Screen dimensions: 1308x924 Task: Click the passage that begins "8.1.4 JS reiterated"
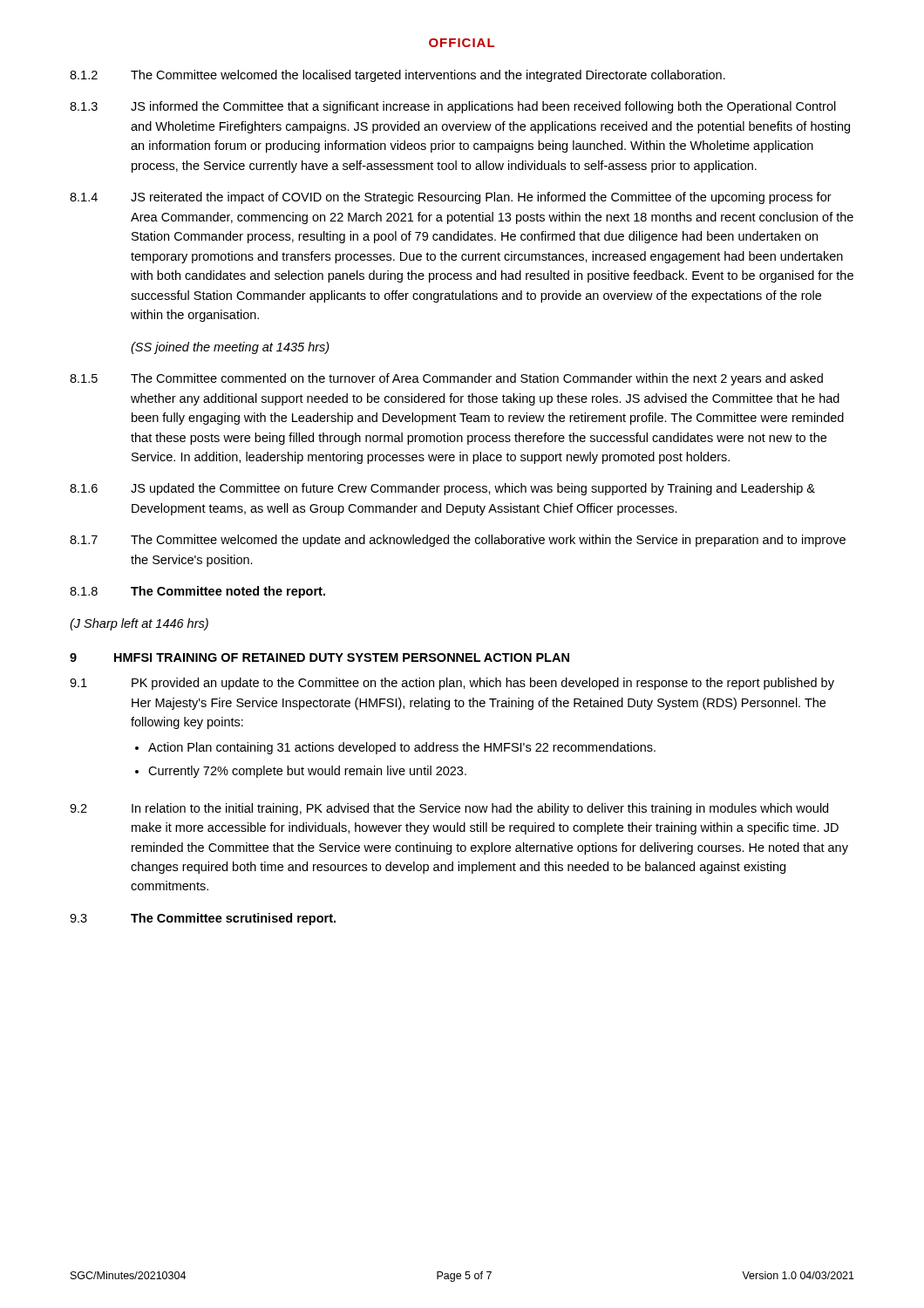(x=462, y=256)
